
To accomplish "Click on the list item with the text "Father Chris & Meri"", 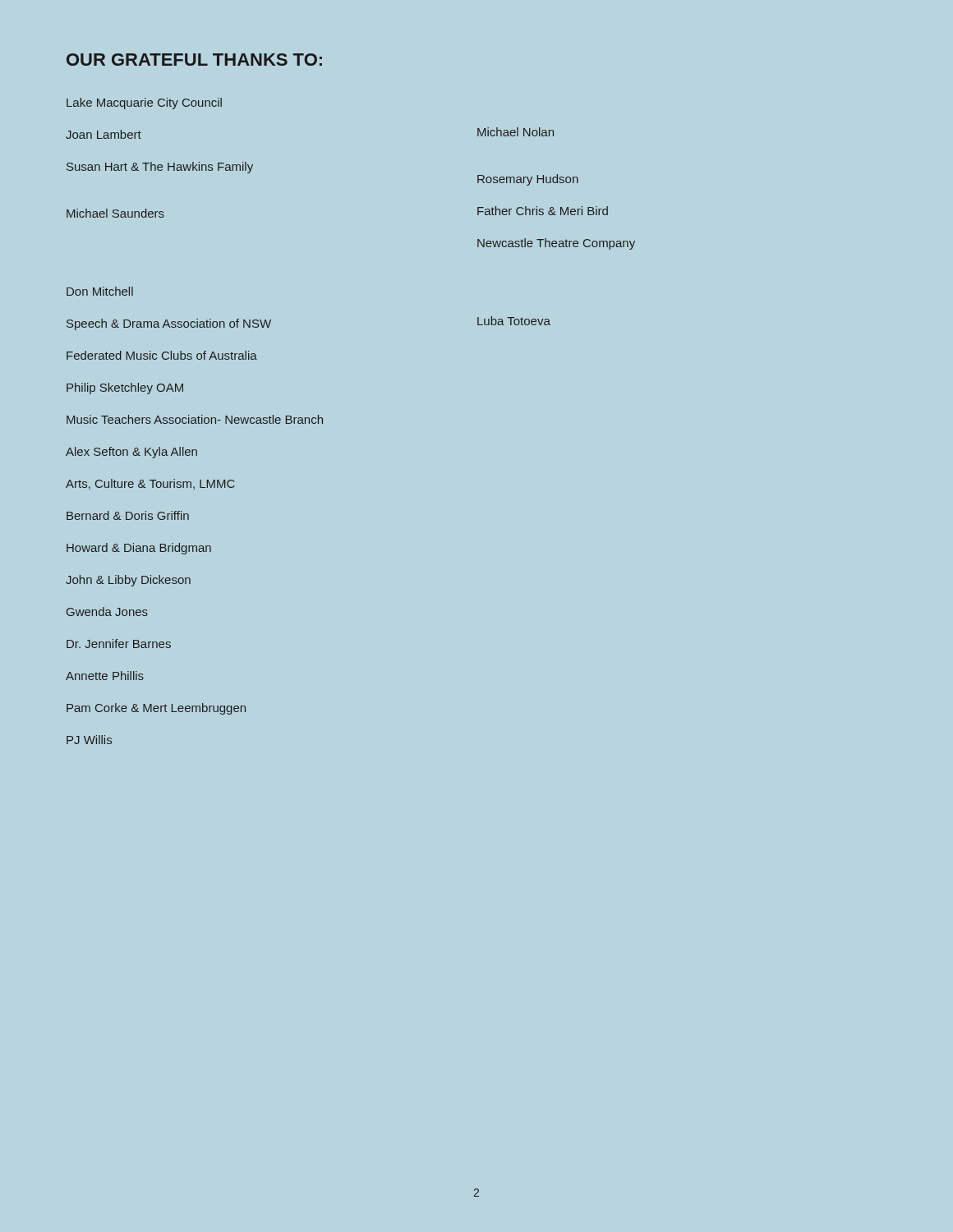I will (543, 211).
